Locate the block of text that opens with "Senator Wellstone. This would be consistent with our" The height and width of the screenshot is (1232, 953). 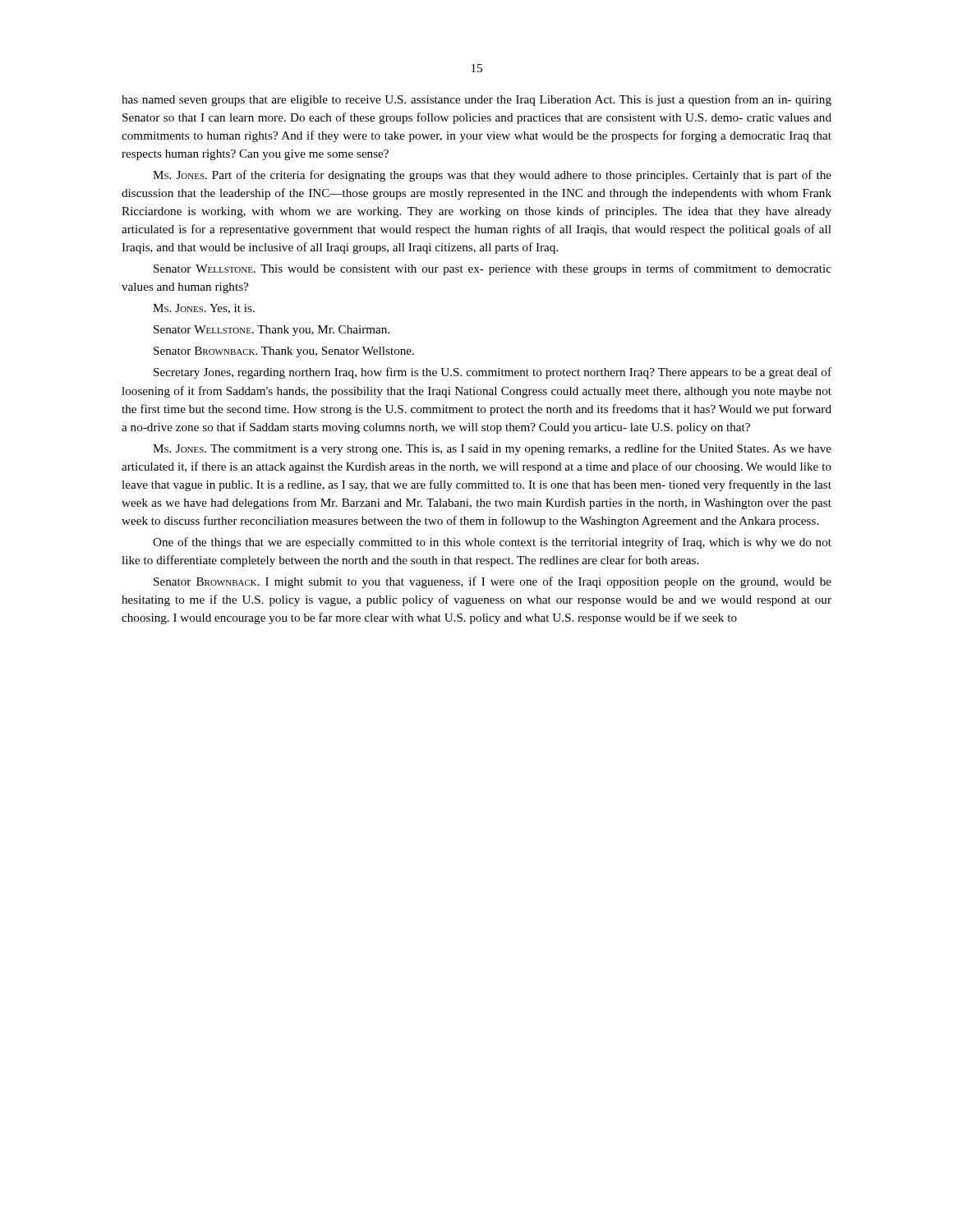[x=476, y=277]
